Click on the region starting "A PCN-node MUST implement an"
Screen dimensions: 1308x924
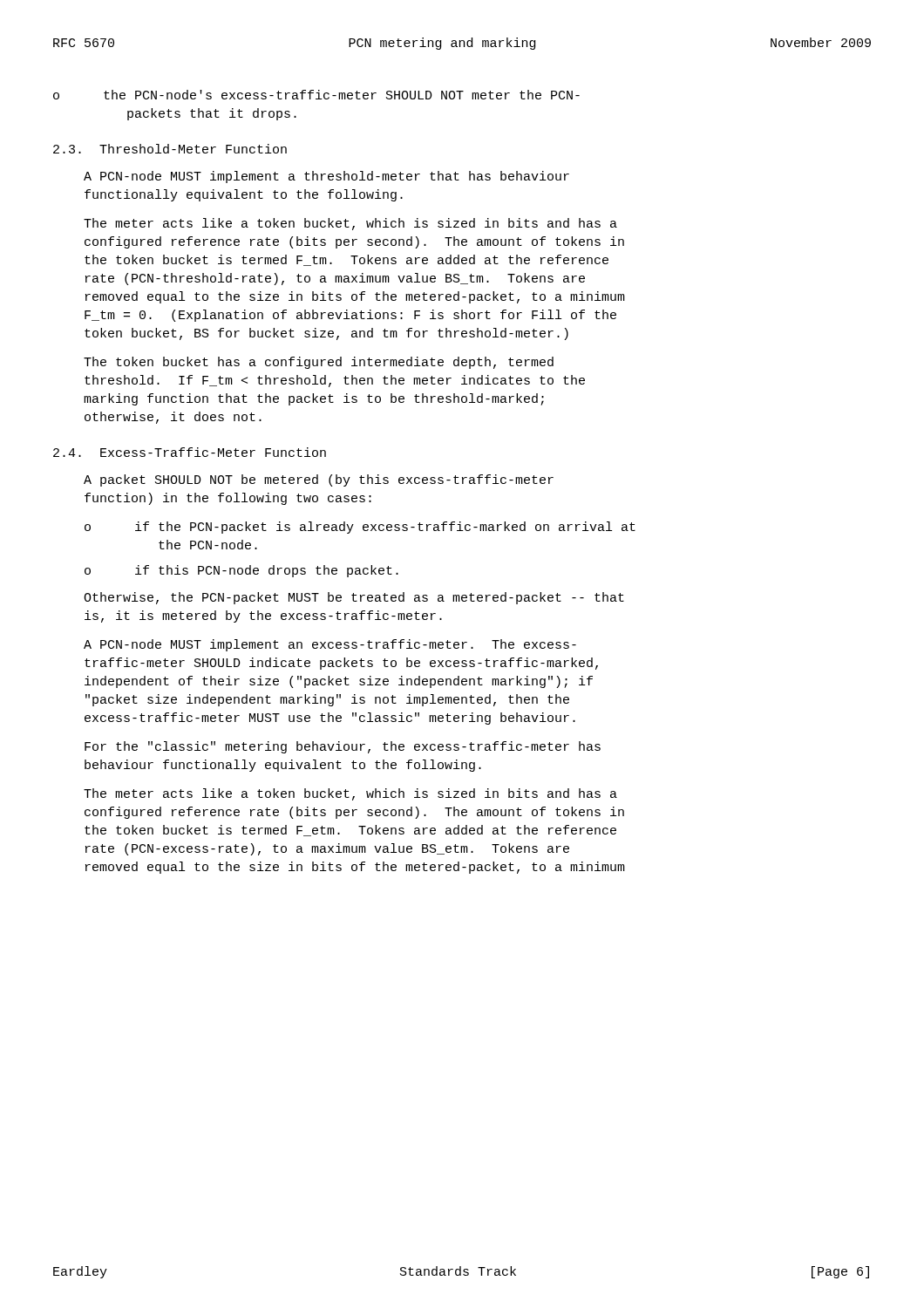(343, 682)
